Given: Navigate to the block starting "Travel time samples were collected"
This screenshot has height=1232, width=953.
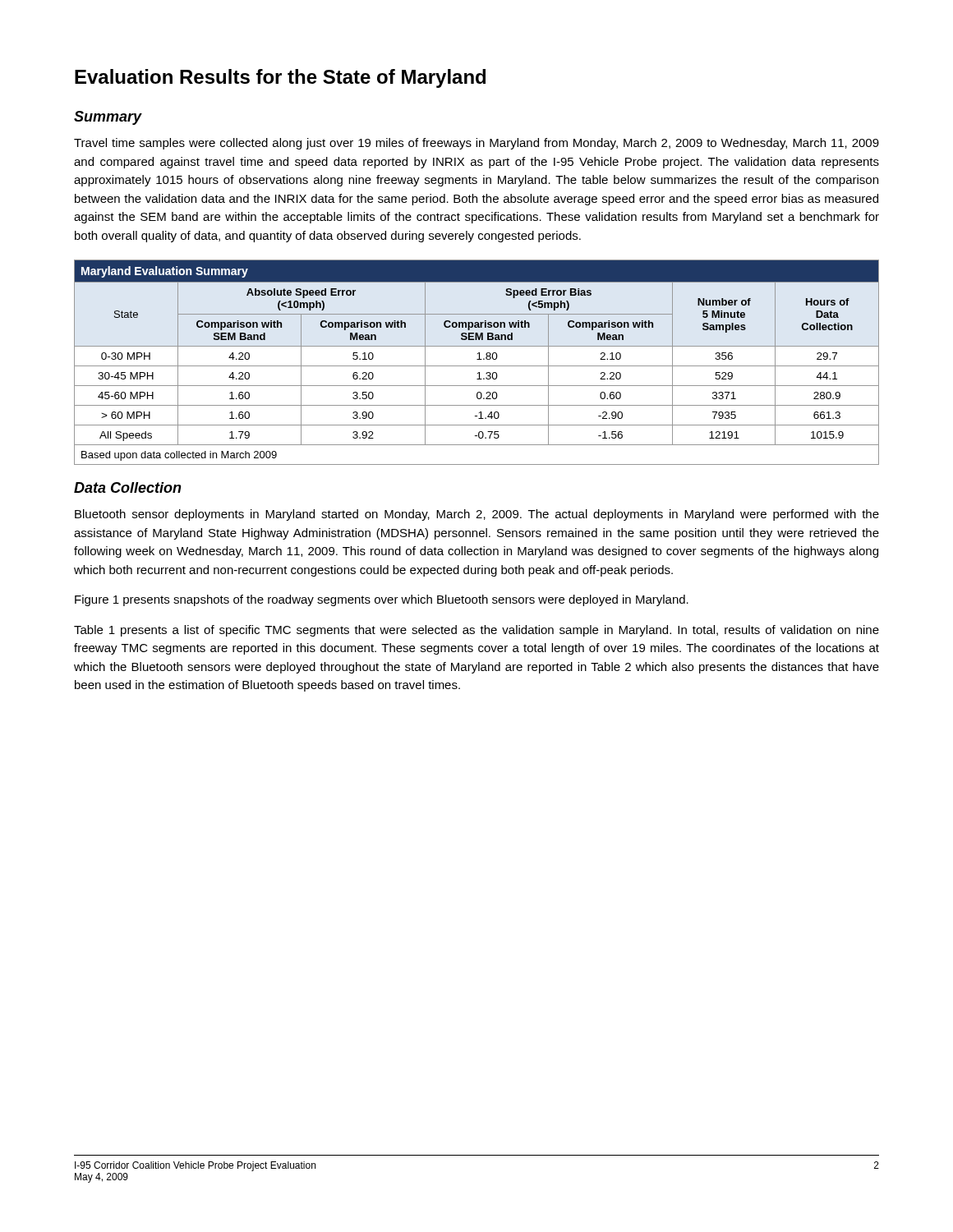Looking at the screenshot, I should click(x=476, y=189).
